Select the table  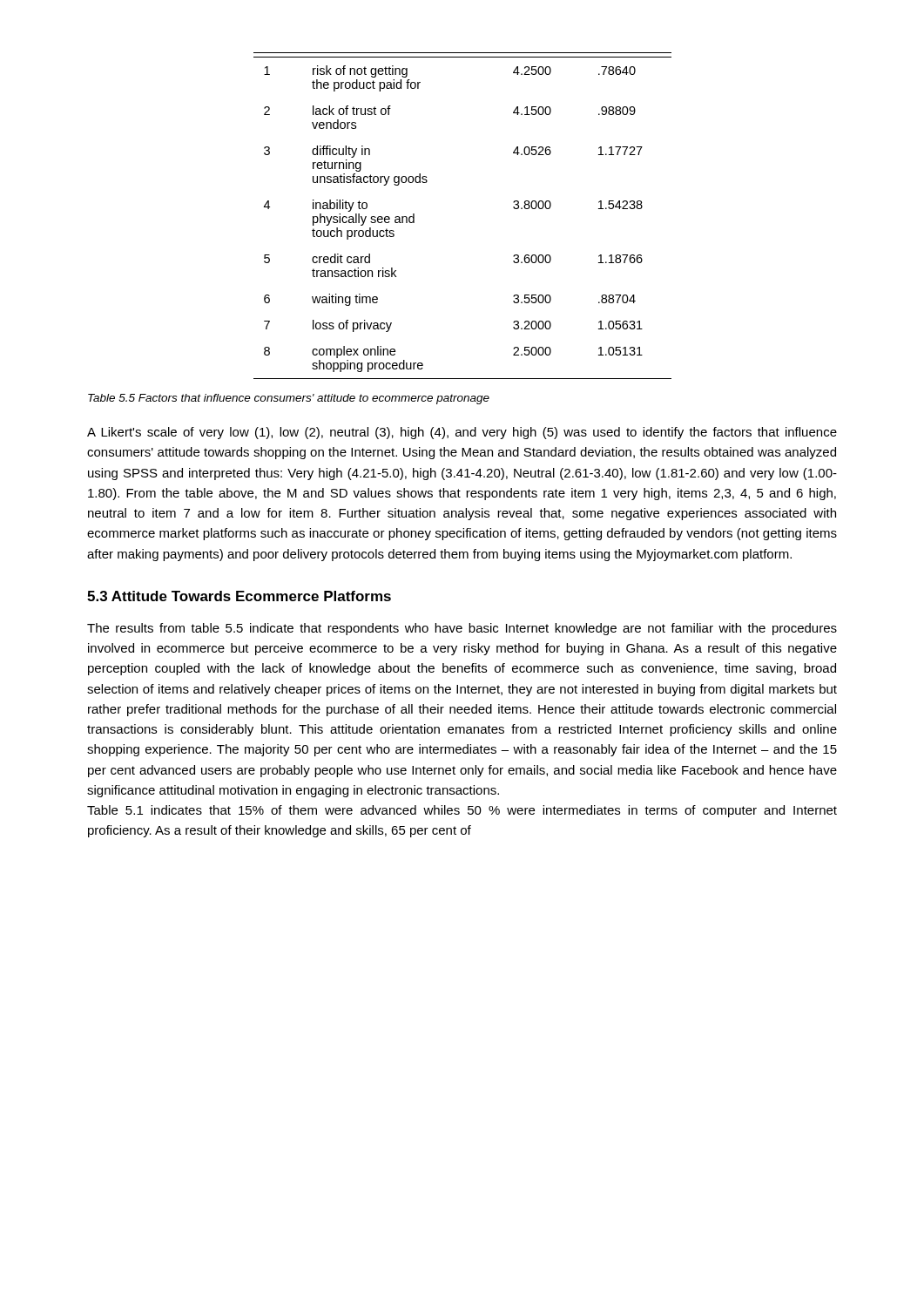point(462,216)
